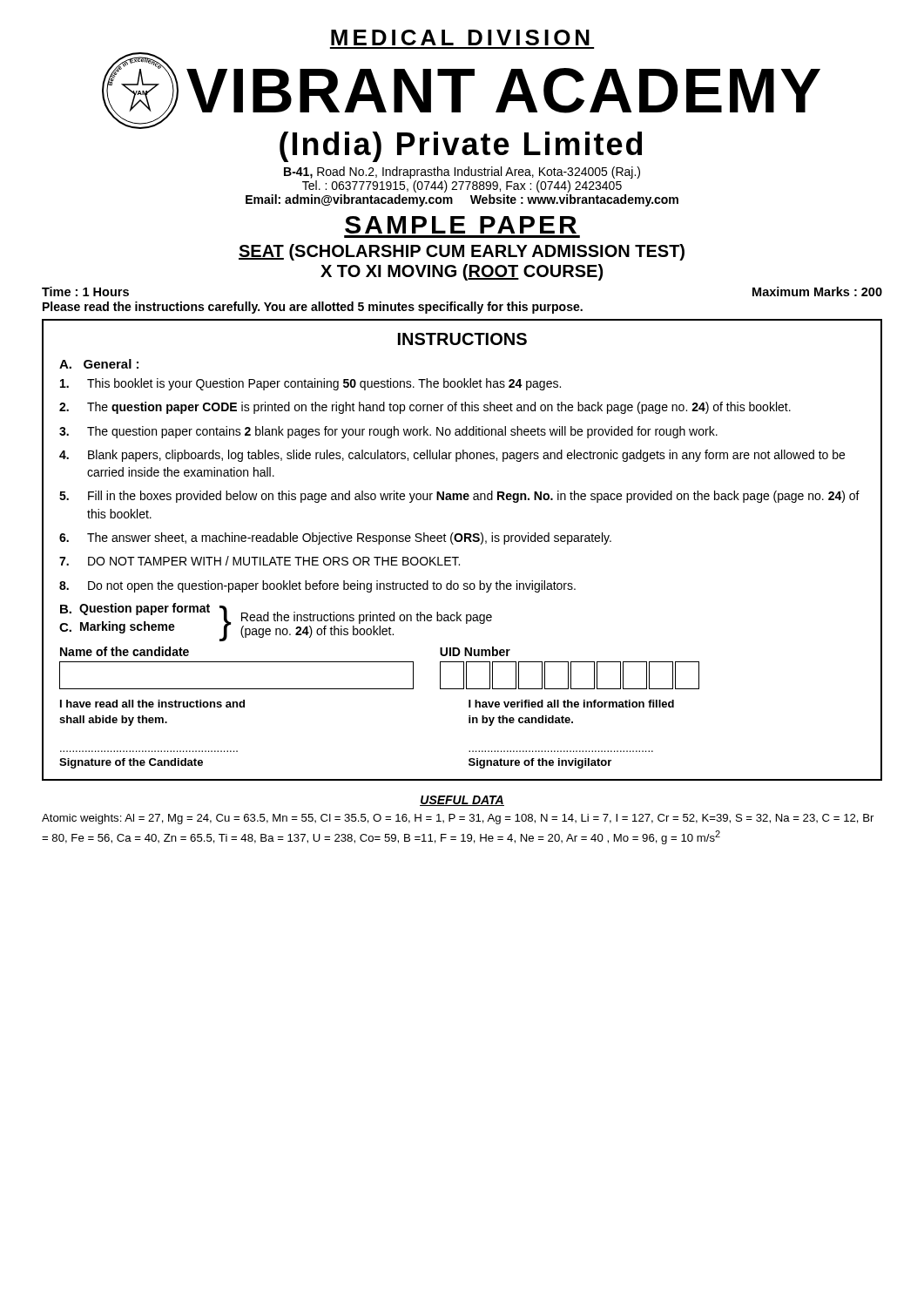The height and width of the screenshot is (1307, 924).
Task: Find the block on this page that starts "Please read the instructions carefully. You are allotted"
Action: (x=312, y=307)
